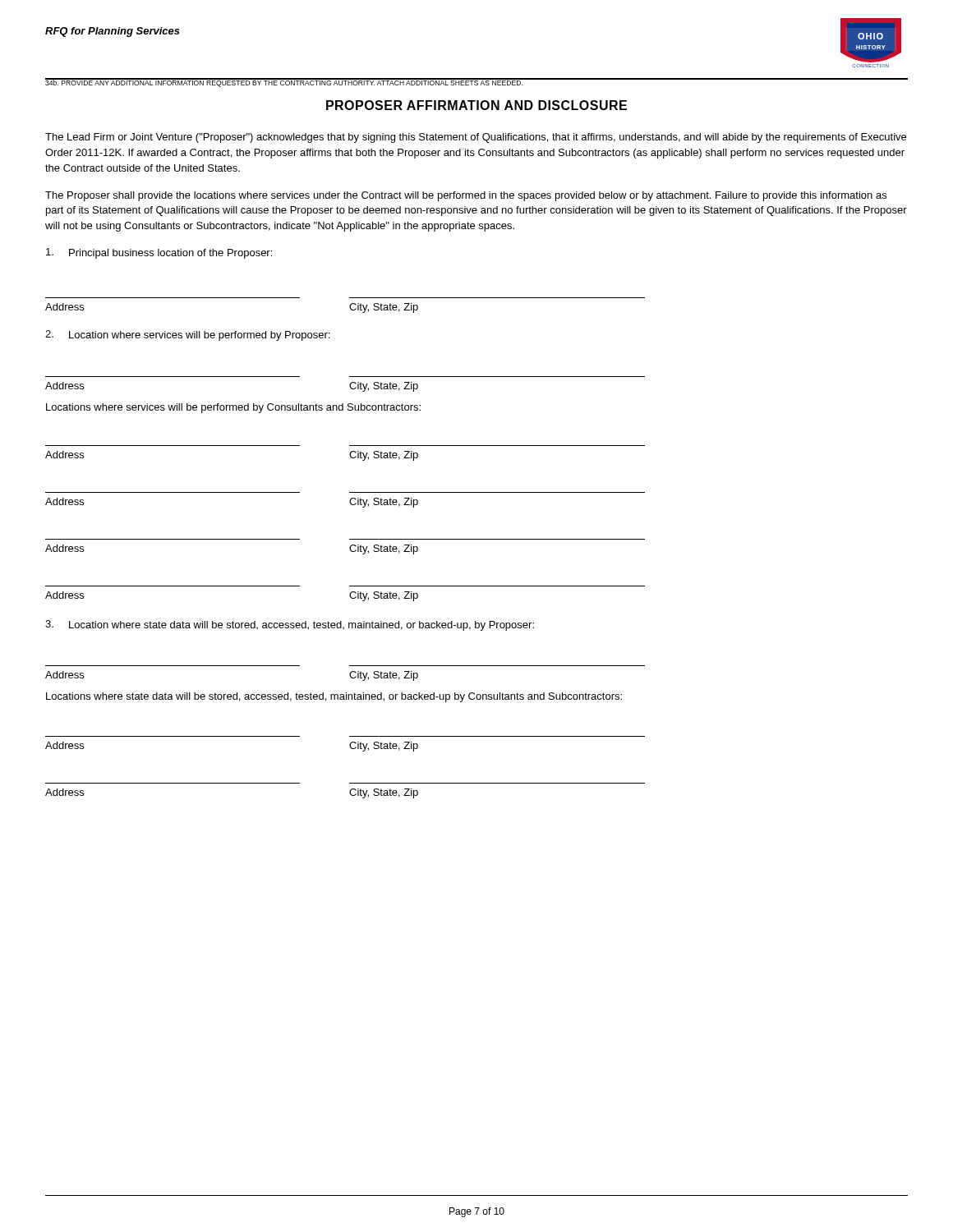Screen dimensions: 1232x953
Task: Point to the element starting "34b. PROVIDE ANY"
Action: (284, 83)
